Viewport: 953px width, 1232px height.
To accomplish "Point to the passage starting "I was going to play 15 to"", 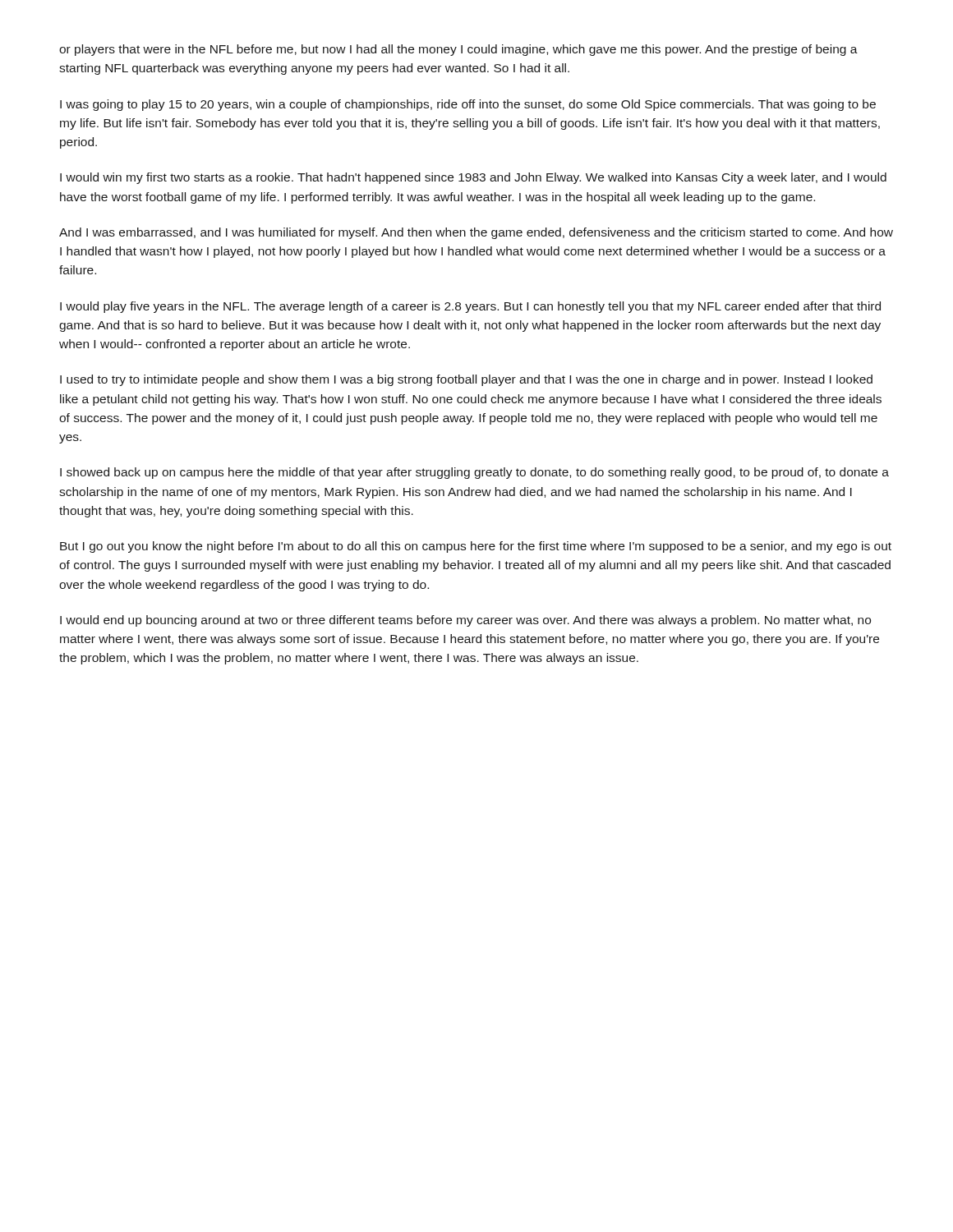I will coord(470,123).
